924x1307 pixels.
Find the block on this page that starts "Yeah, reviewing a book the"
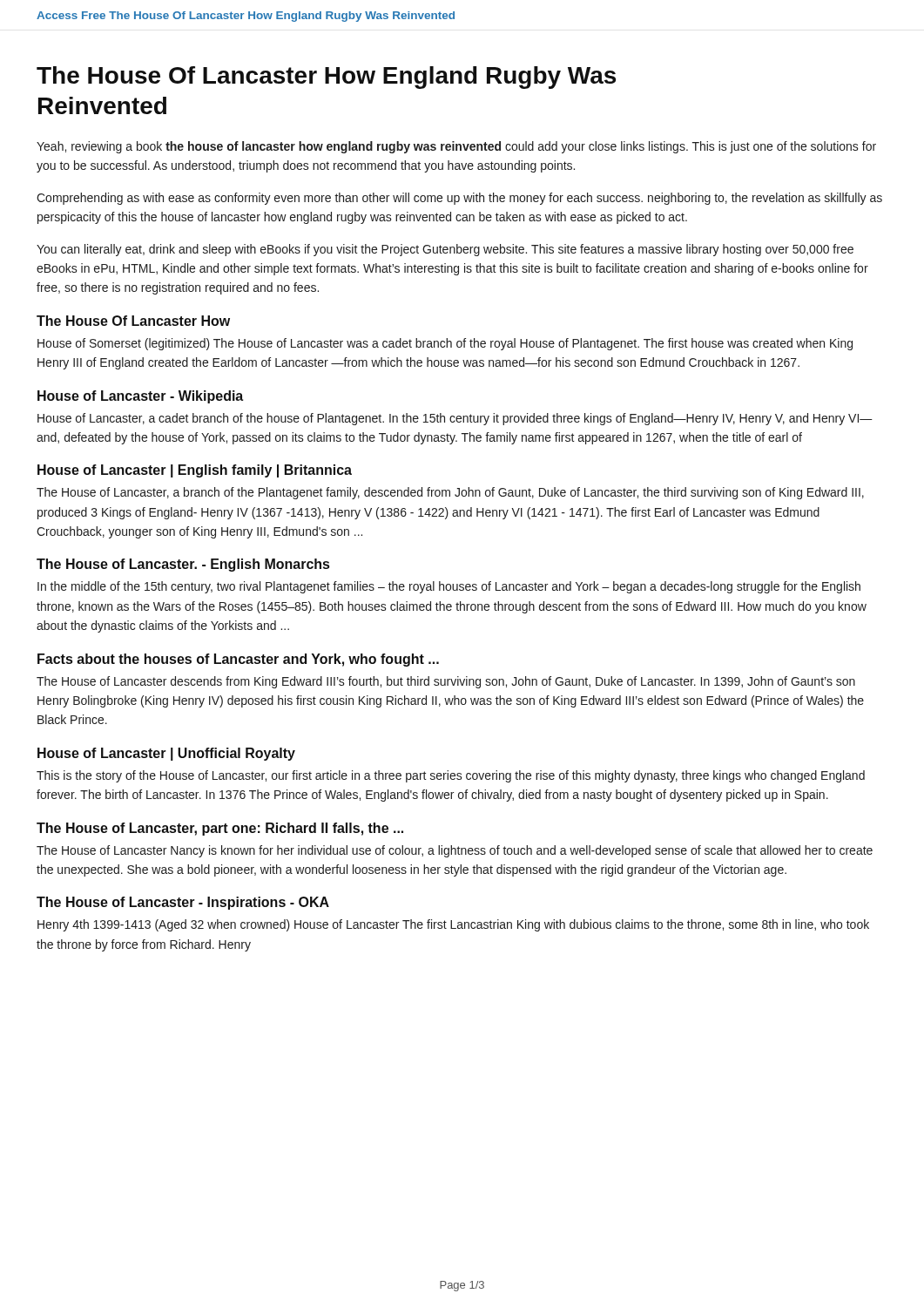(462, 156)
